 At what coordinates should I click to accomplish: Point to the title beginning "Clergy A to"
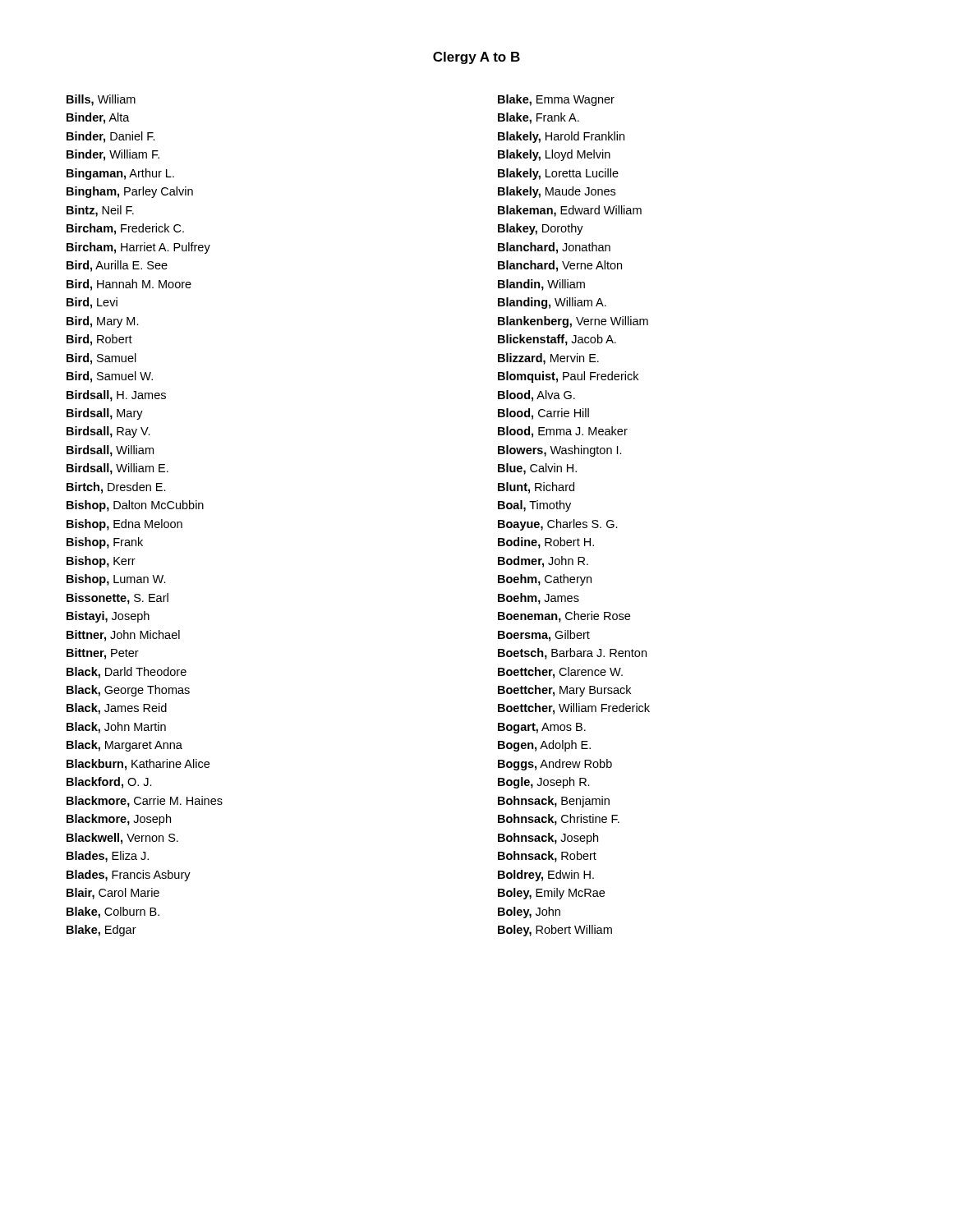click(x=476, y=57)
